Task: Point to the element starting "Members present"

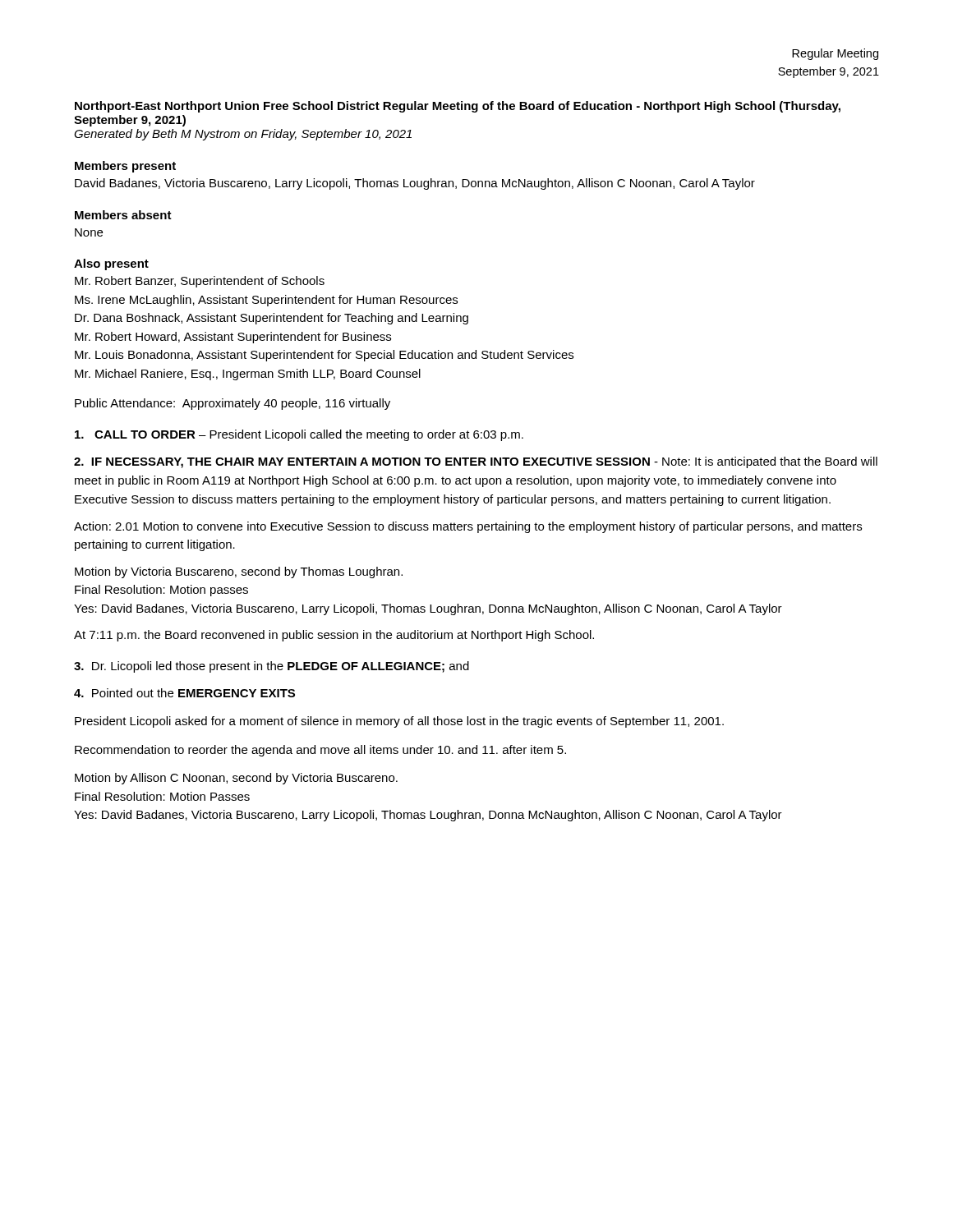Action: (125, 166)
